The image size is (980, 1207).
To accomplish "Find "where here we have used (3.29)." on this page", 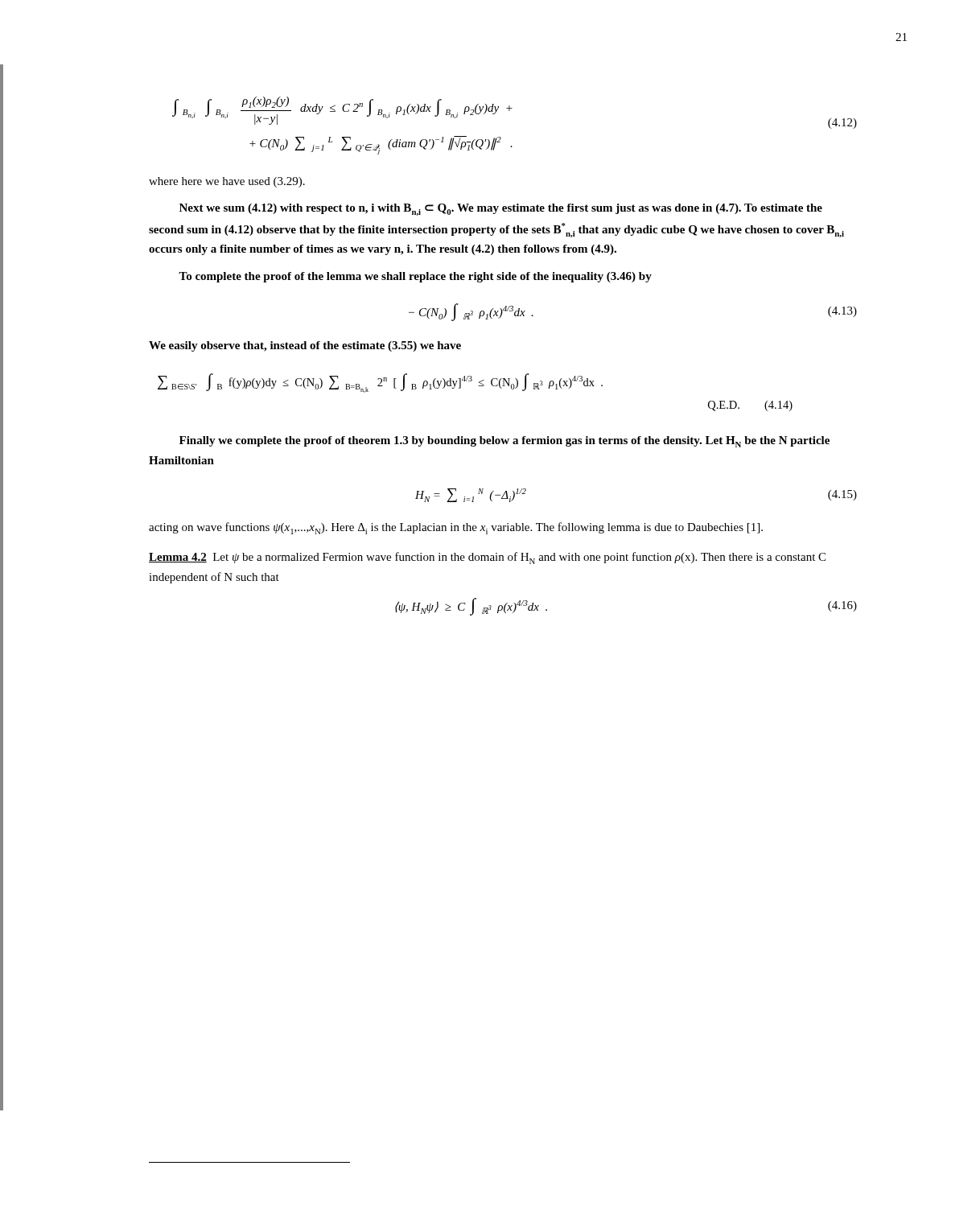I will tap(227, 181).
